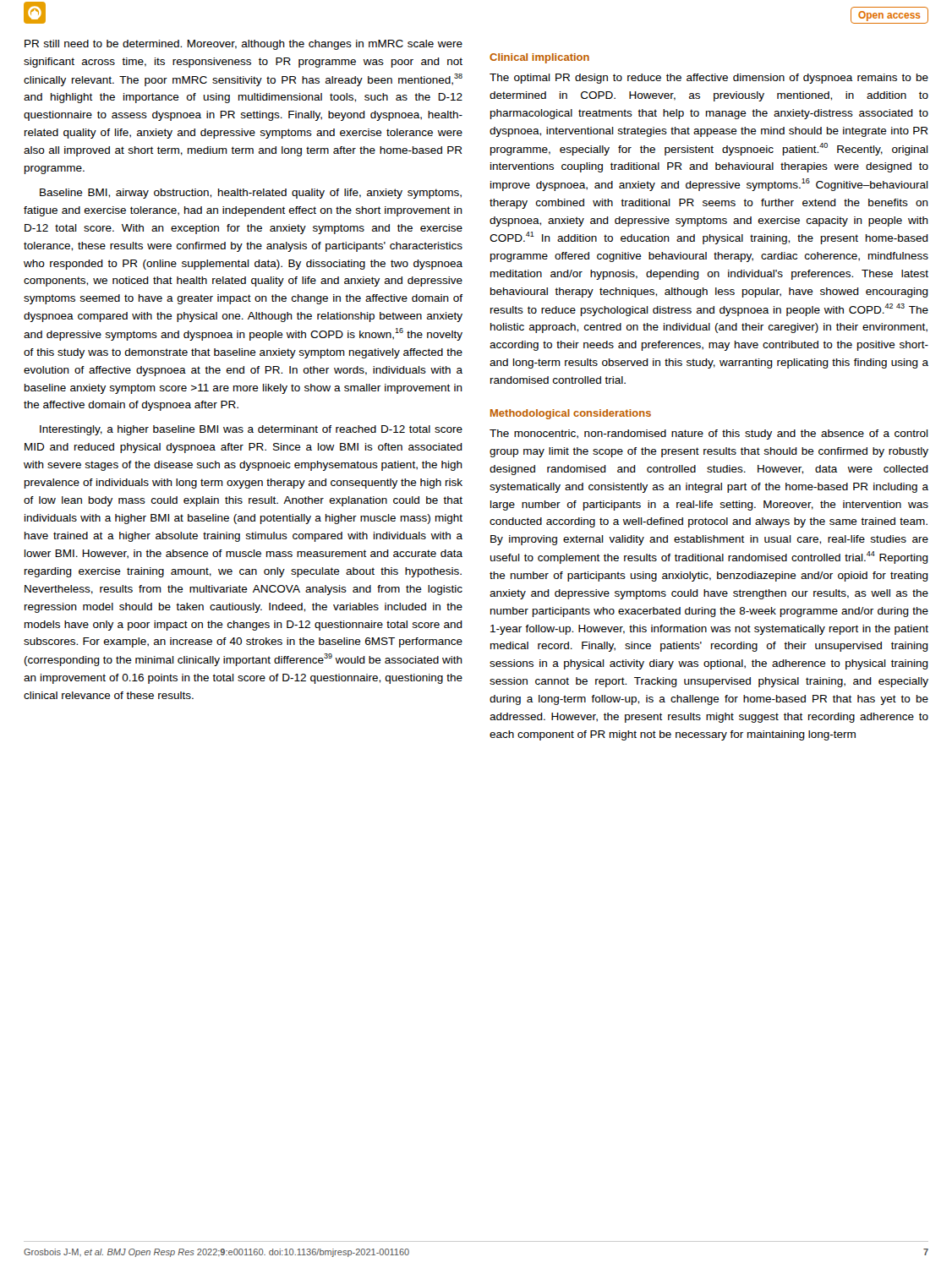Find the block on this page that starts "The optimal PR design"
This screenshot has width=952, height=1268.
(709, 230)
